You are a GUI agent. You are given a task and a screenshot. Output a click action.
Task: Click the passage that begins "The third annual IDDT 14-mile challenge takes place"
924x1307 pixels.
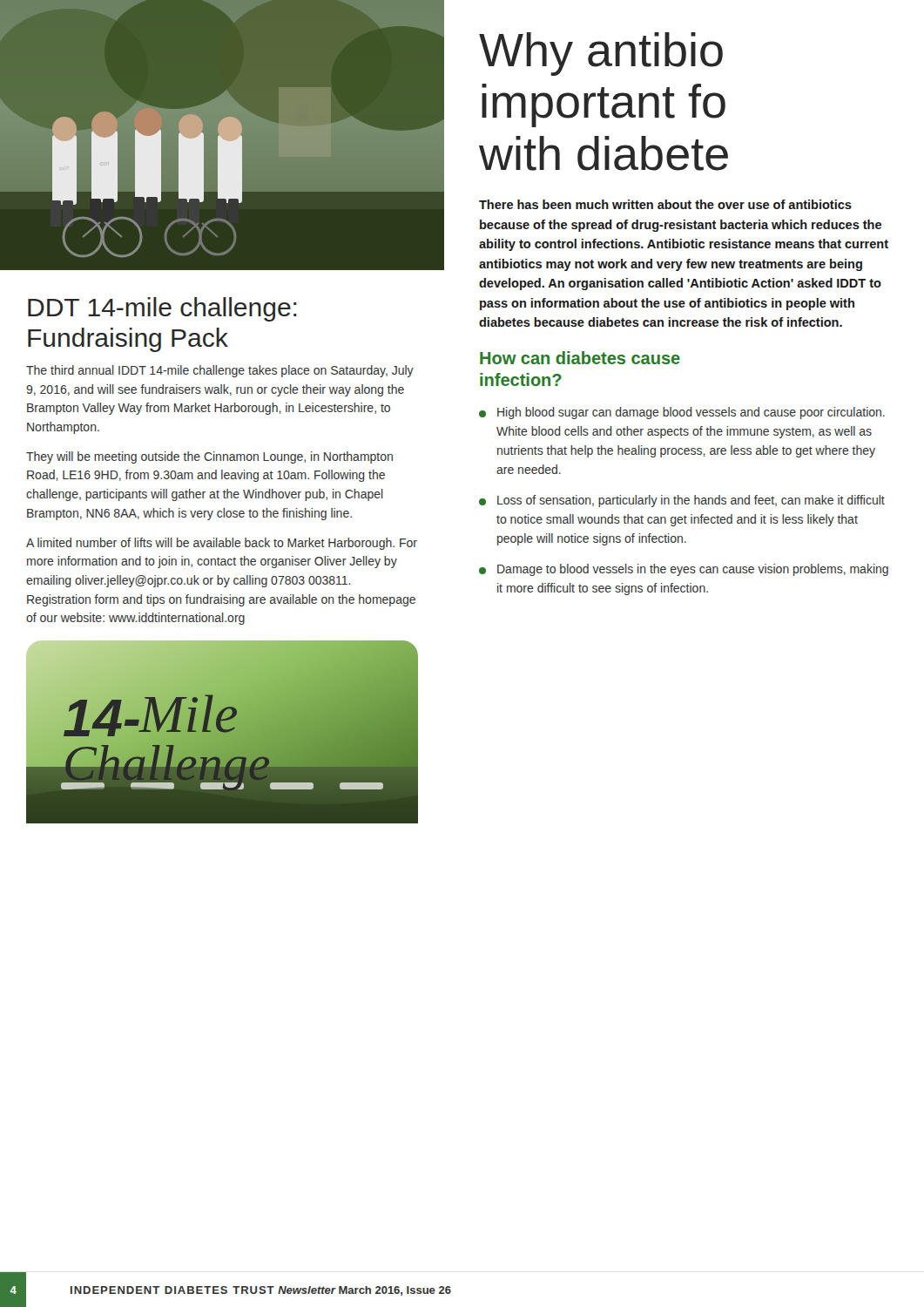pos(222,399)
